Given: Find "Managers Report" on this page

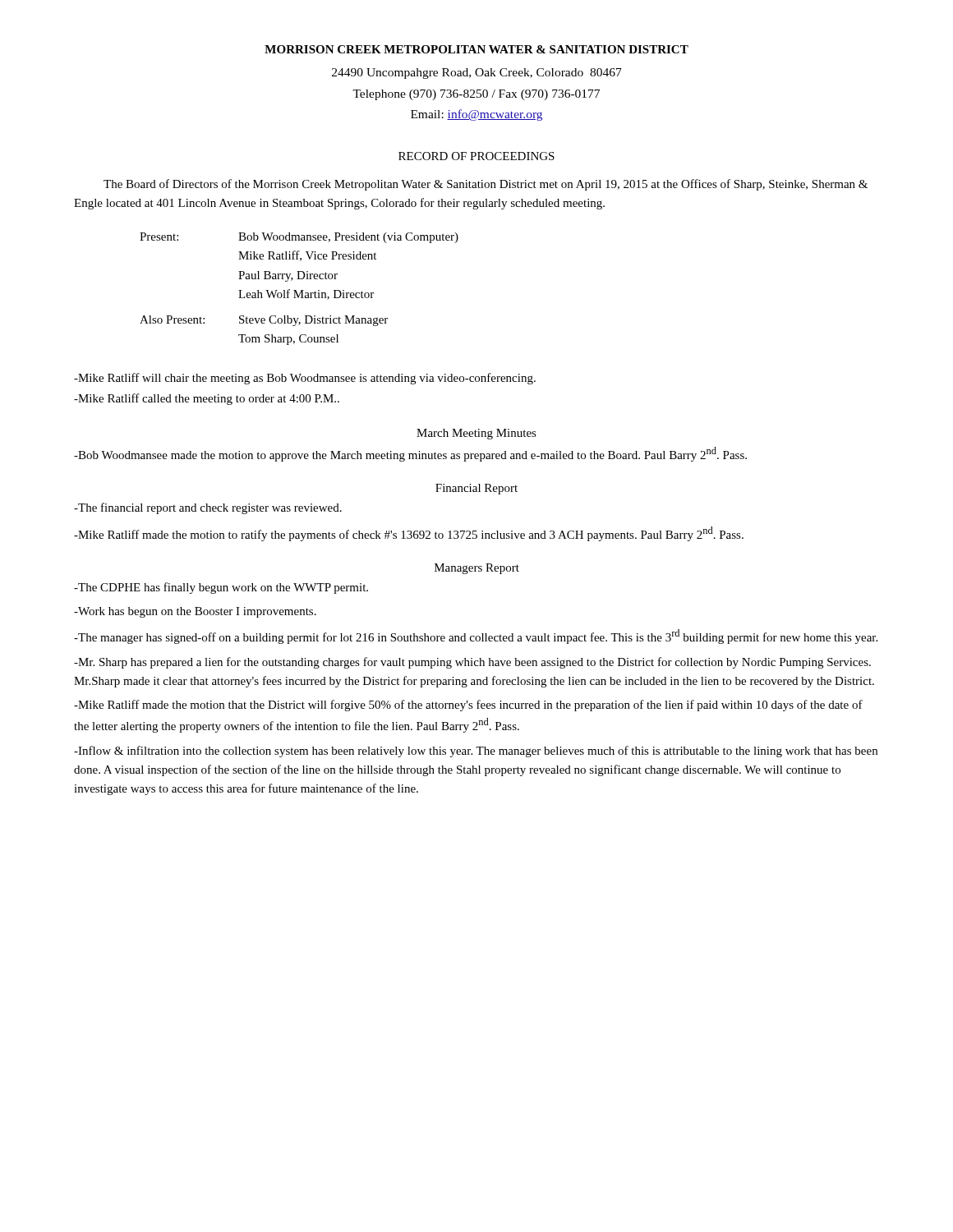Looking at the screenshot, I should (476, 568).
